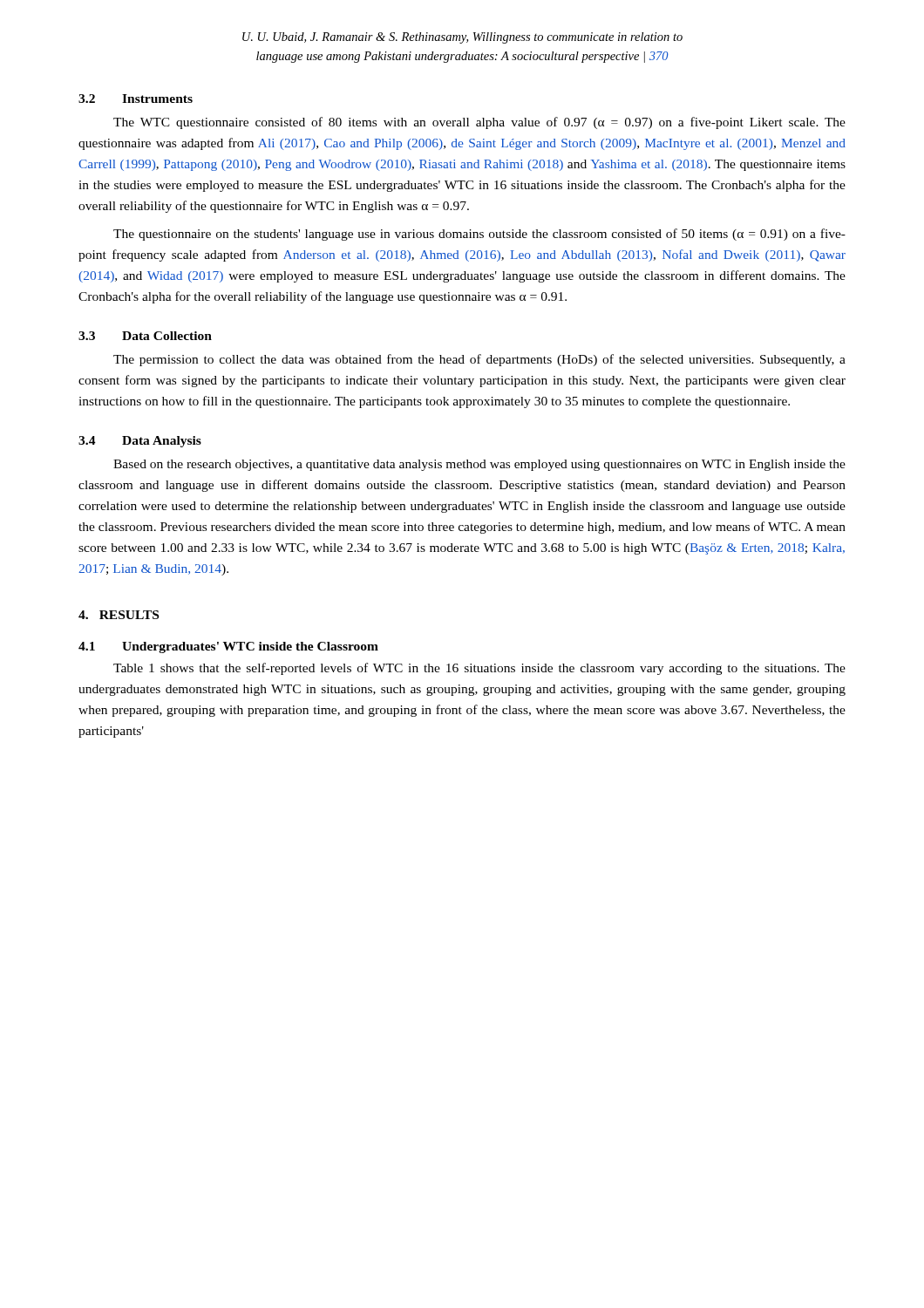The image size is (924, 1308).
Task: Locate the section header that says "3.4Data Analysis"
Action: (x=140, y=440)
